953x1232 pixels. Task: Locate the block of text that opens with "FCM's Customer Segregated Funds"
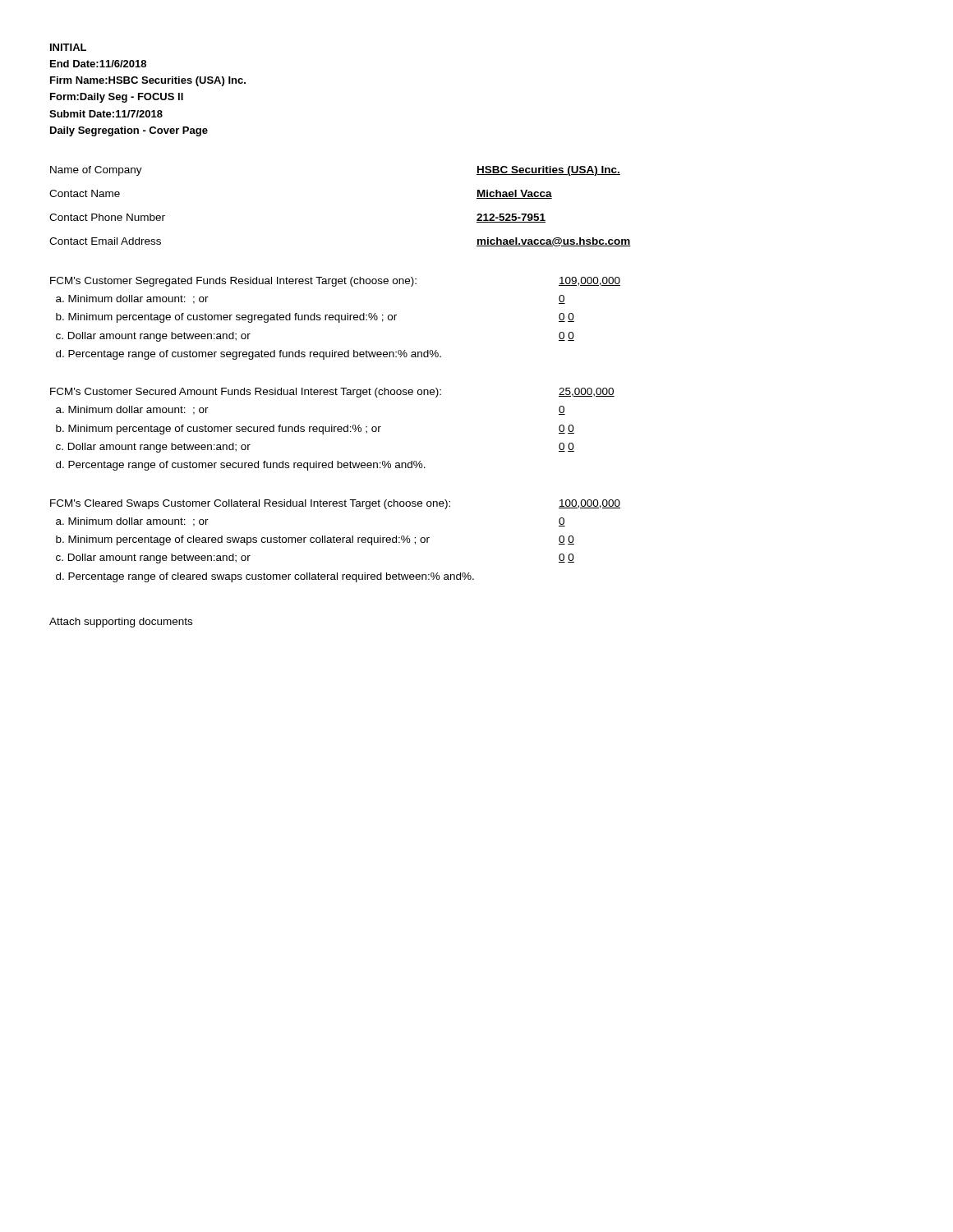point(246,317)
